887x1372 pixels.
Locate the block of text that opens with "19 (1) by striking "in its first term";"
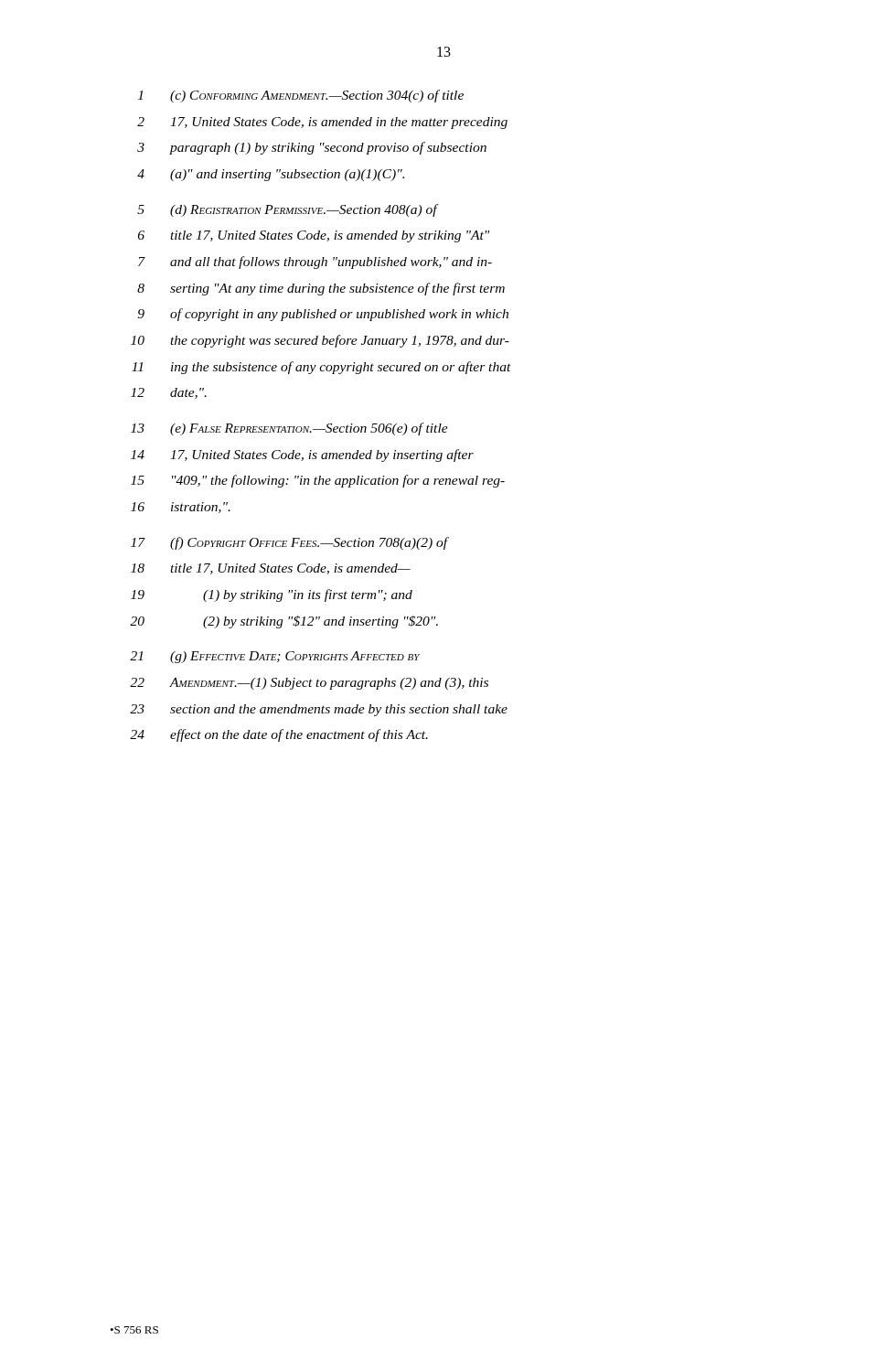(272, 595)
